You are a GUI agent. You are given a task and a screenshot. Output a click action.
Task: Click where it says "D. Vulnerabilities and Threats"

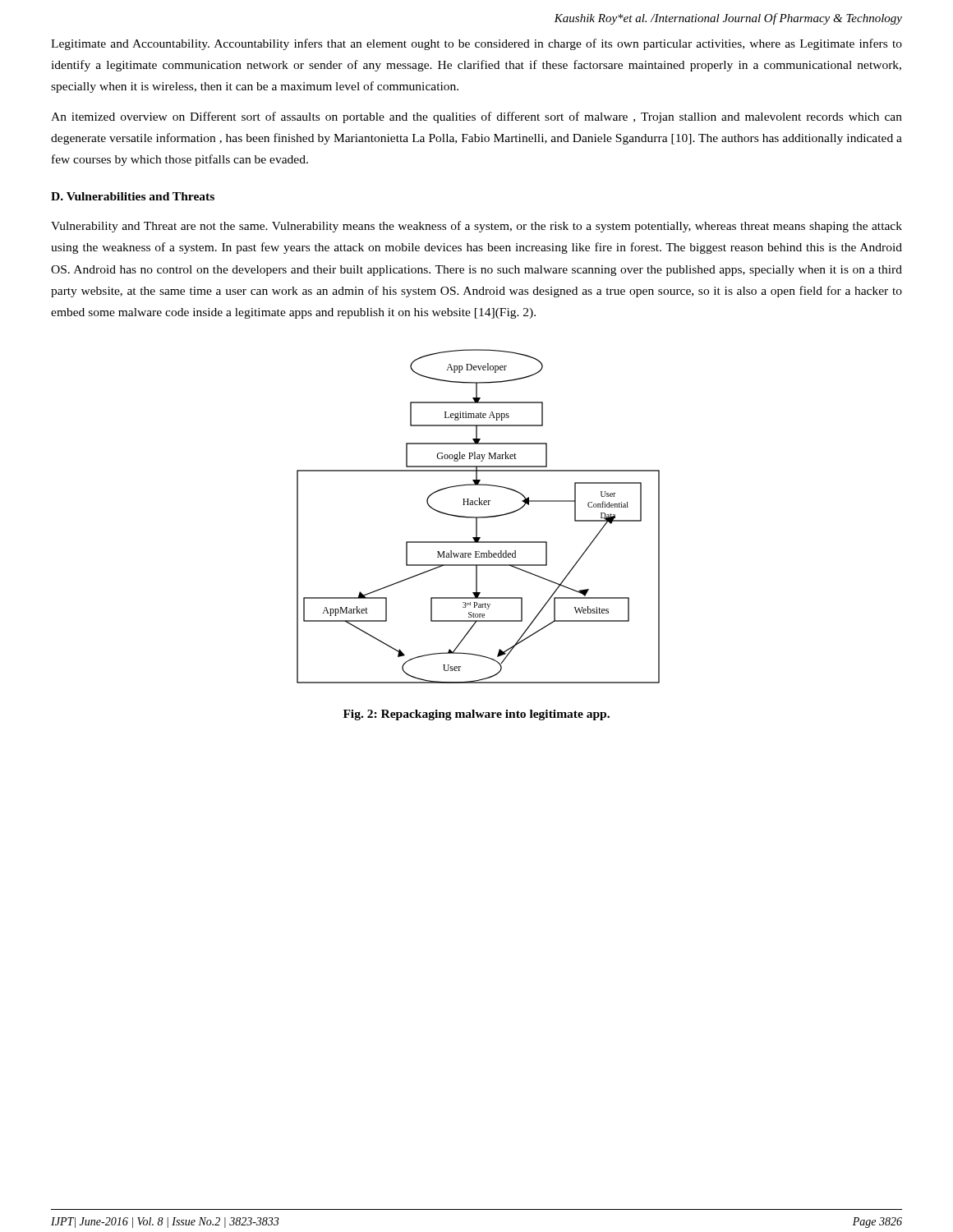[x=133, y=196]
